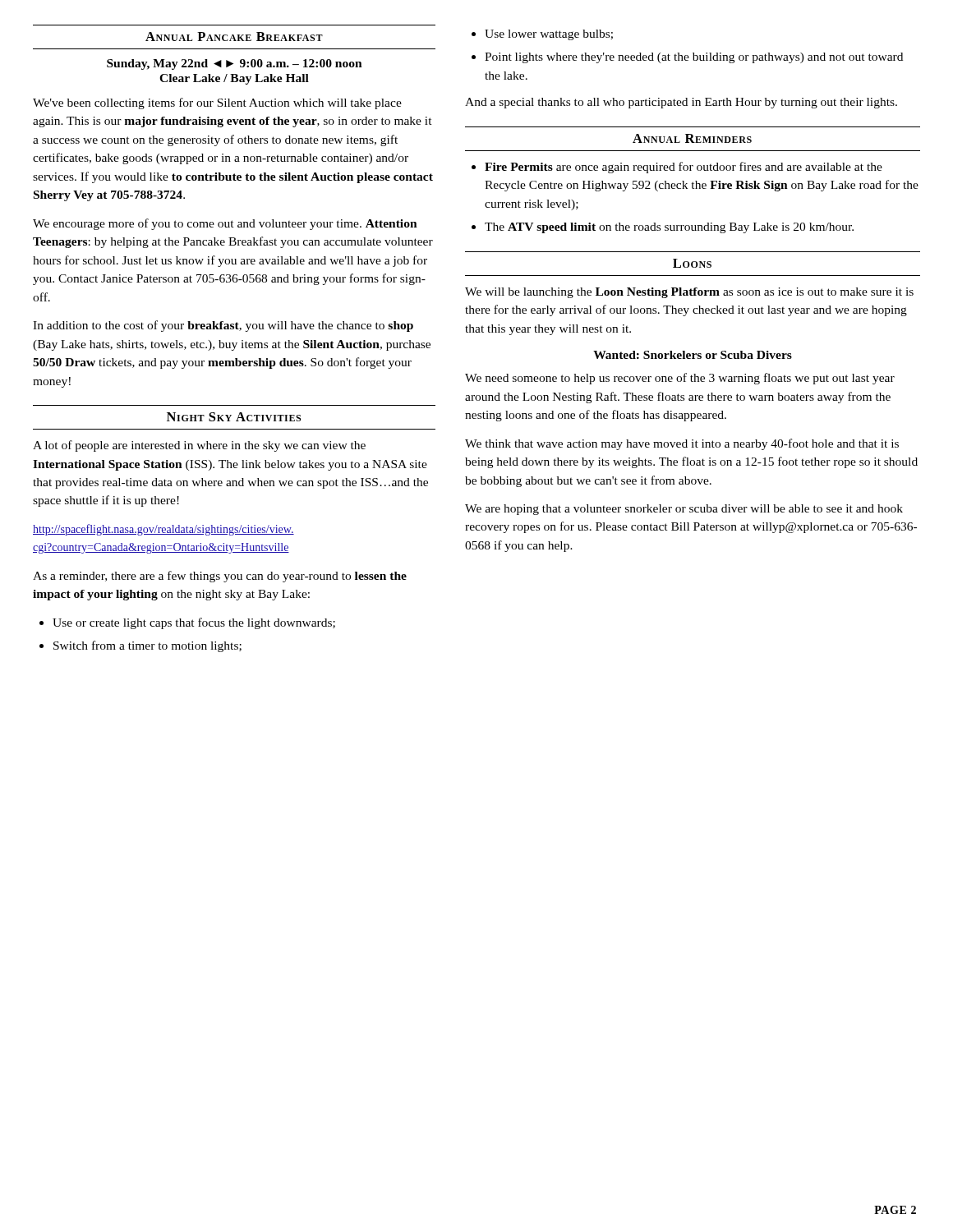
Task: Point to the text block starting "As a reminder, there"
Action: click(x=220, y=584)
